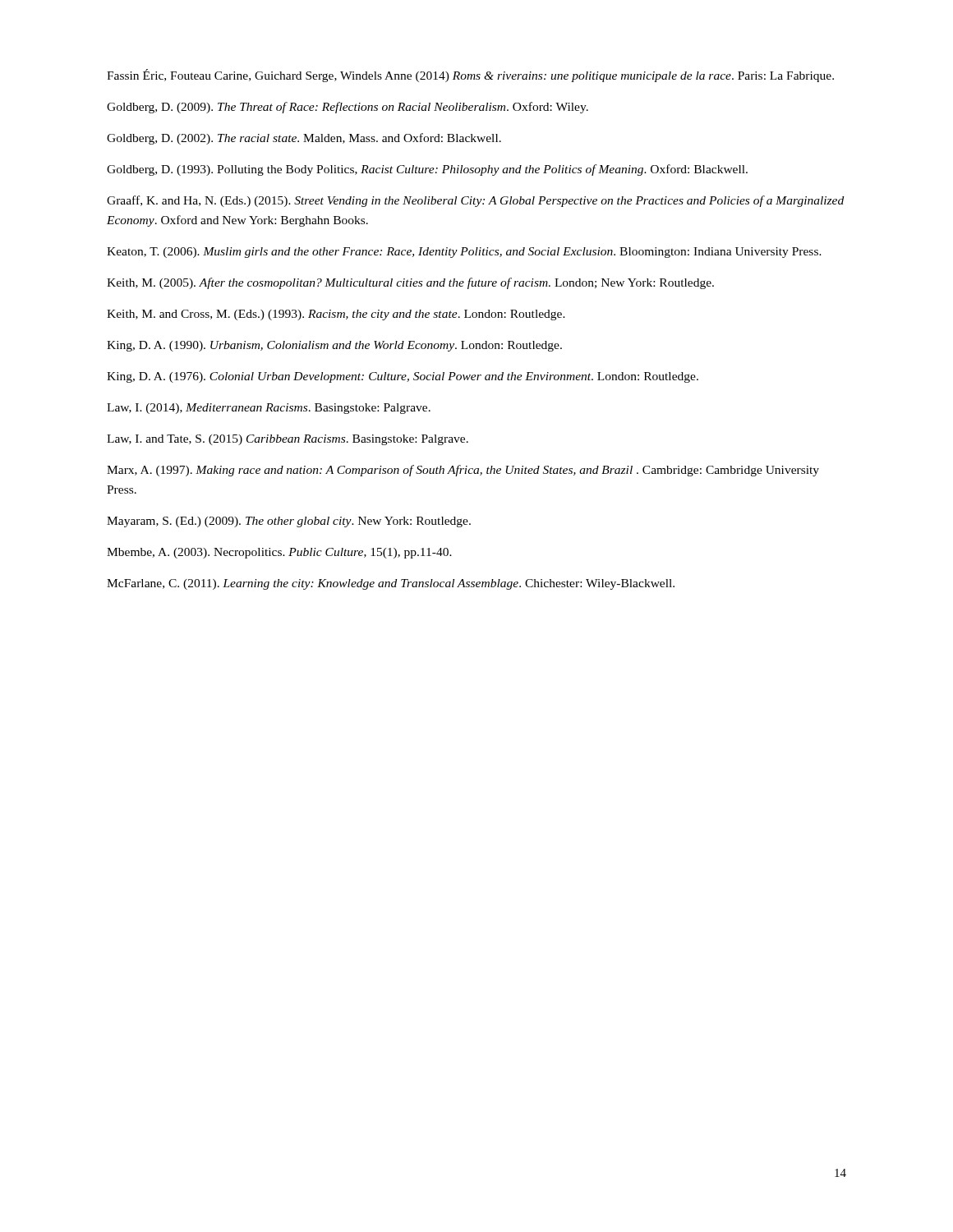This screenshot has width=953, height=1232.
Task: Click on the list item containing "Goldberg, D. (1993). Polluting the Body"
Action: (428, 169)
